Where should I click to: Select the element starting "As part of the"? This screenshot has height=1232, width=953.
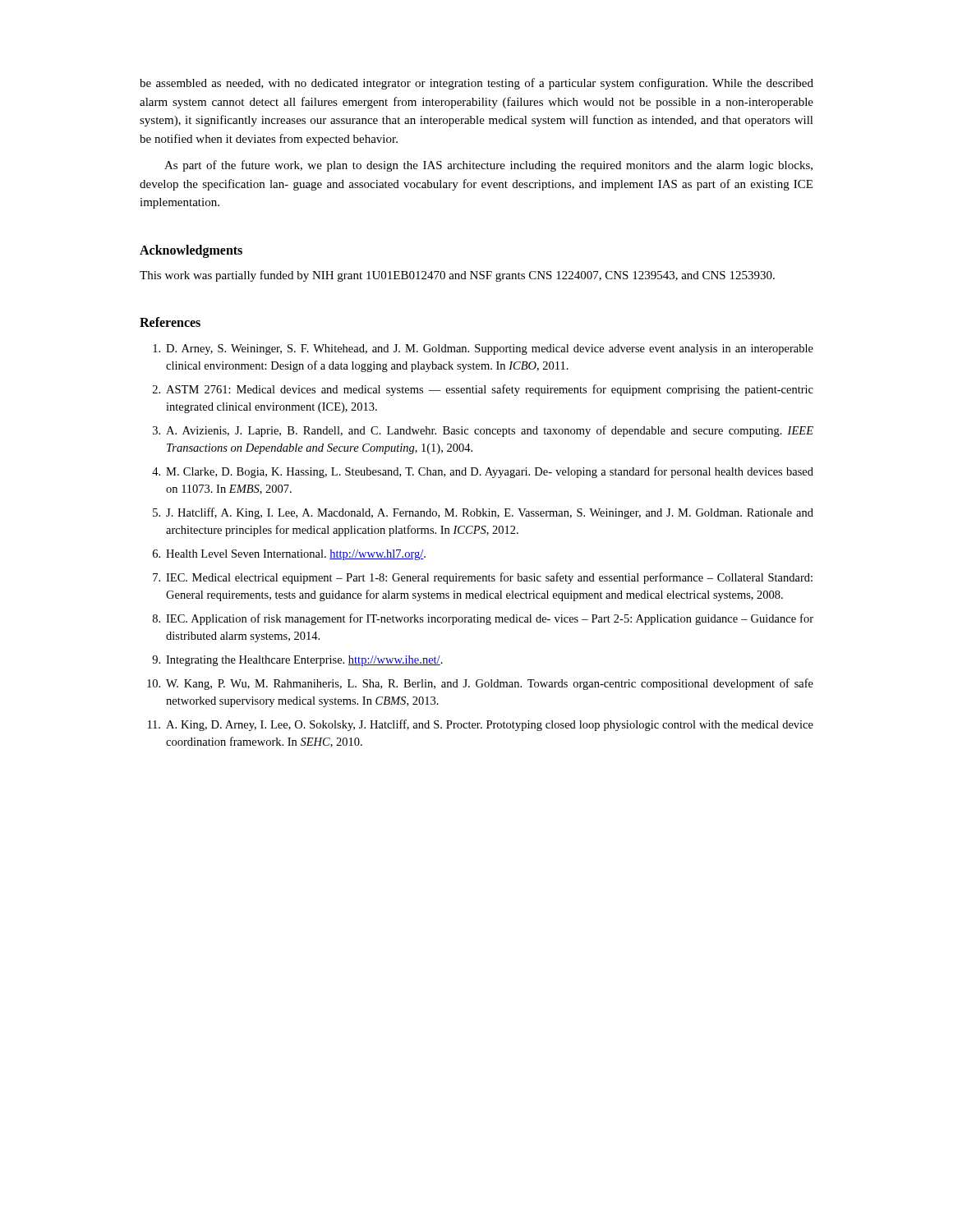(x=476, y=184)
